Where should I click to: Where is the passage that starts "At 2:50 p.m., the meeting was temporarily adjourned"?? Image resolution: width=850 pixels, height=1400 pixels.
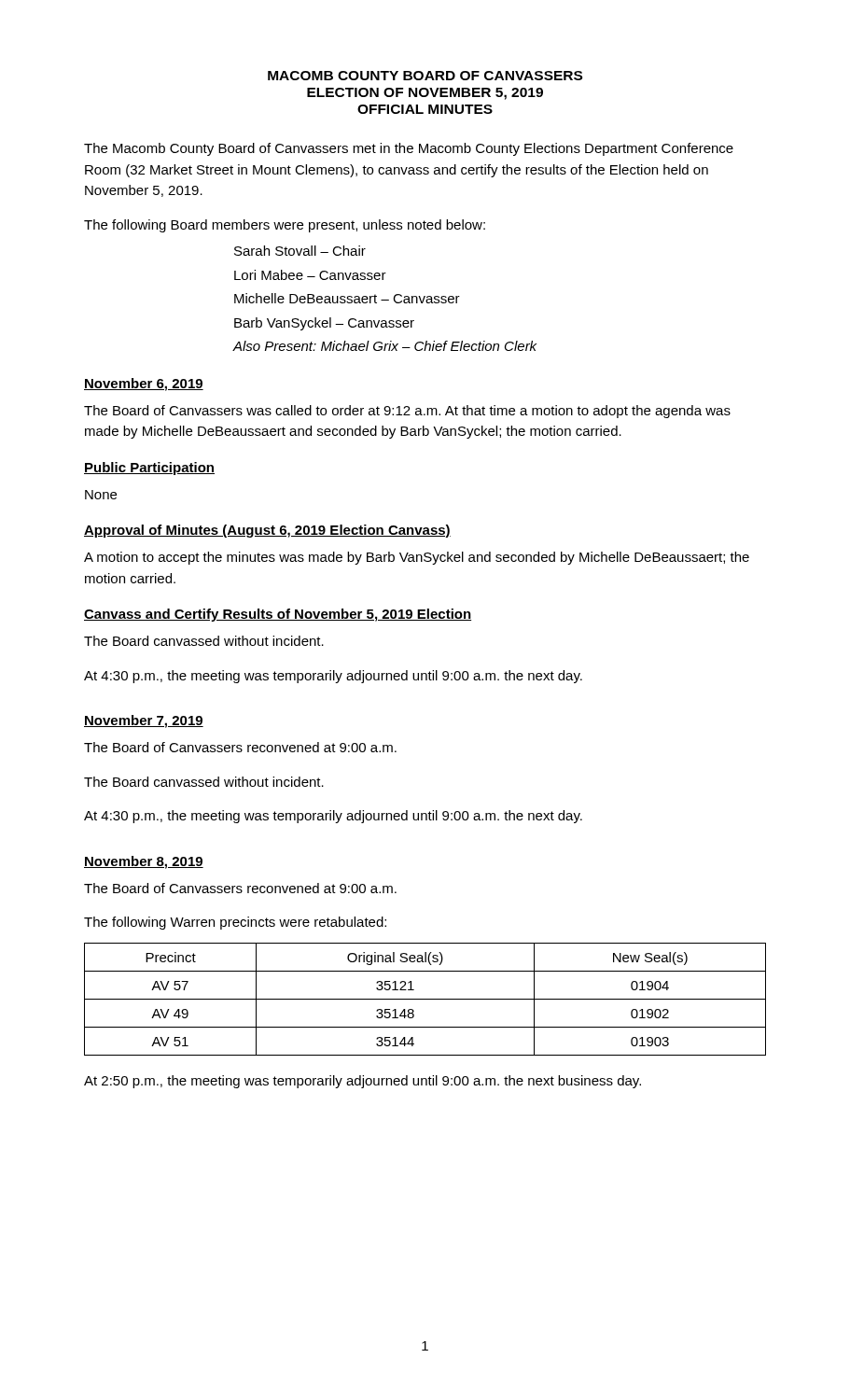363,1080
